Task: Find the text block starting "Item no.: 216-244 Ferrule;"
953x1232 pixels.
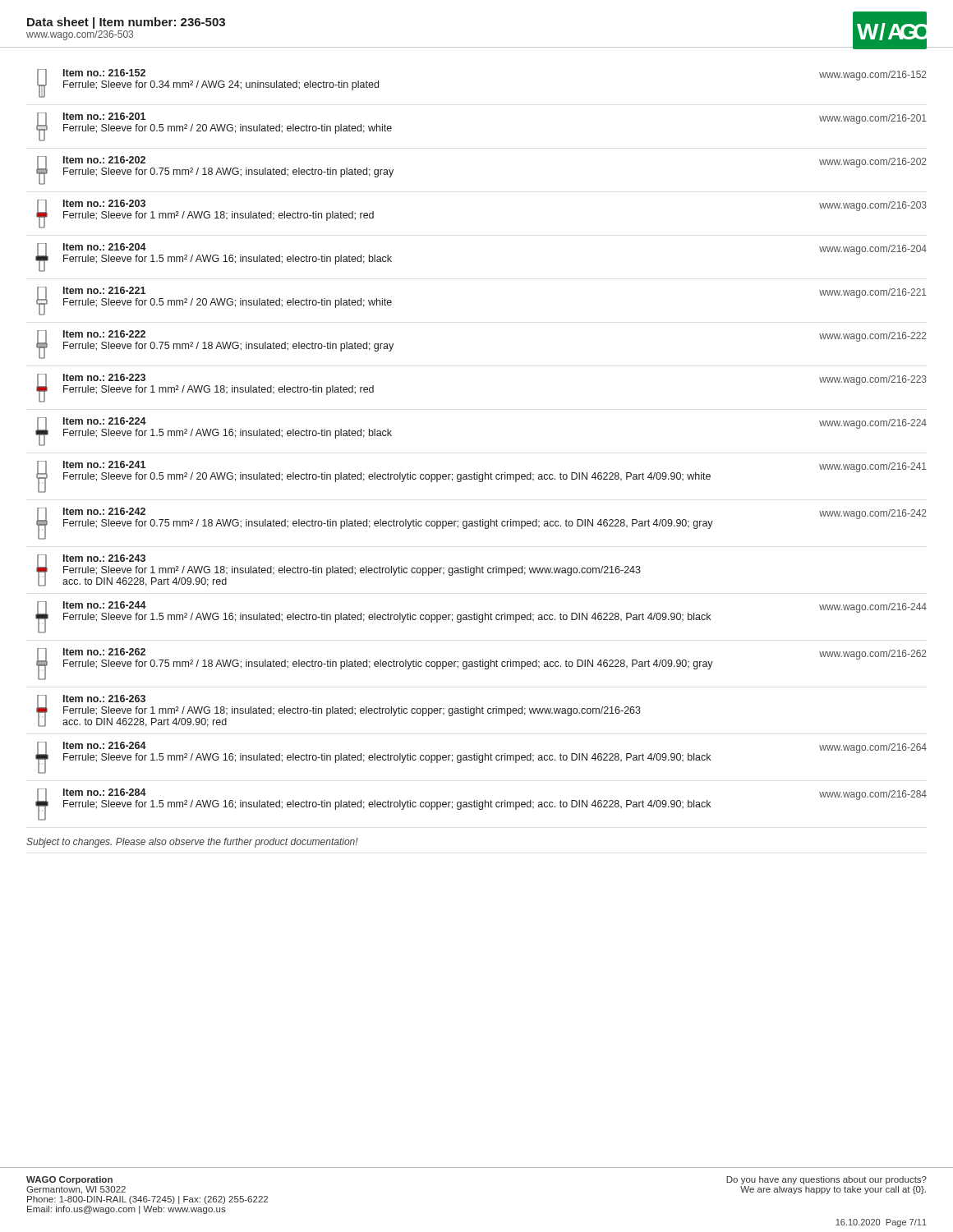Action: pos(476,617)
